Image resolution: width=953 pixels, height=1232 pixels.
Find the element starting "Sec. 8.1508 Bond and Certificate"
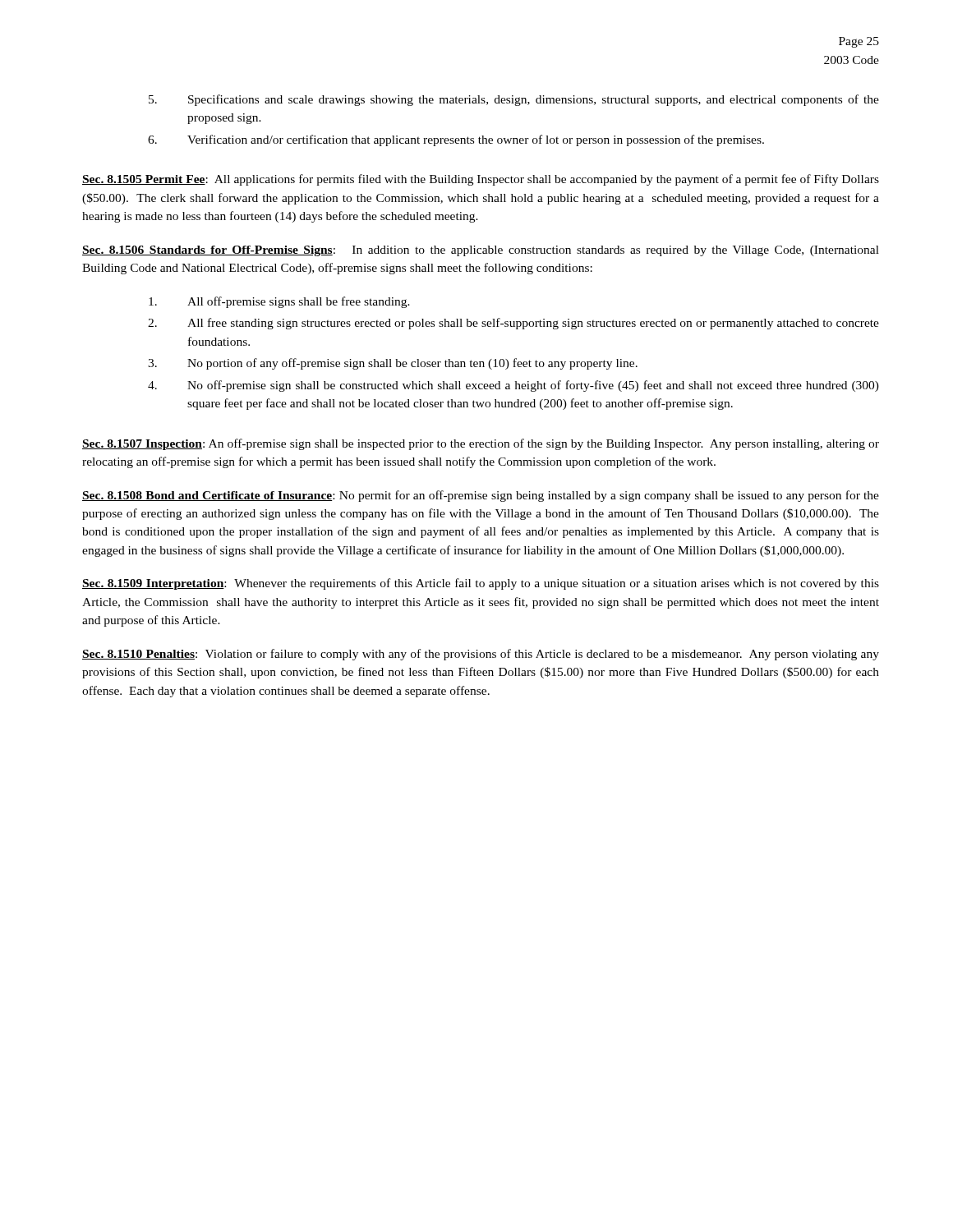pos(481,522)
